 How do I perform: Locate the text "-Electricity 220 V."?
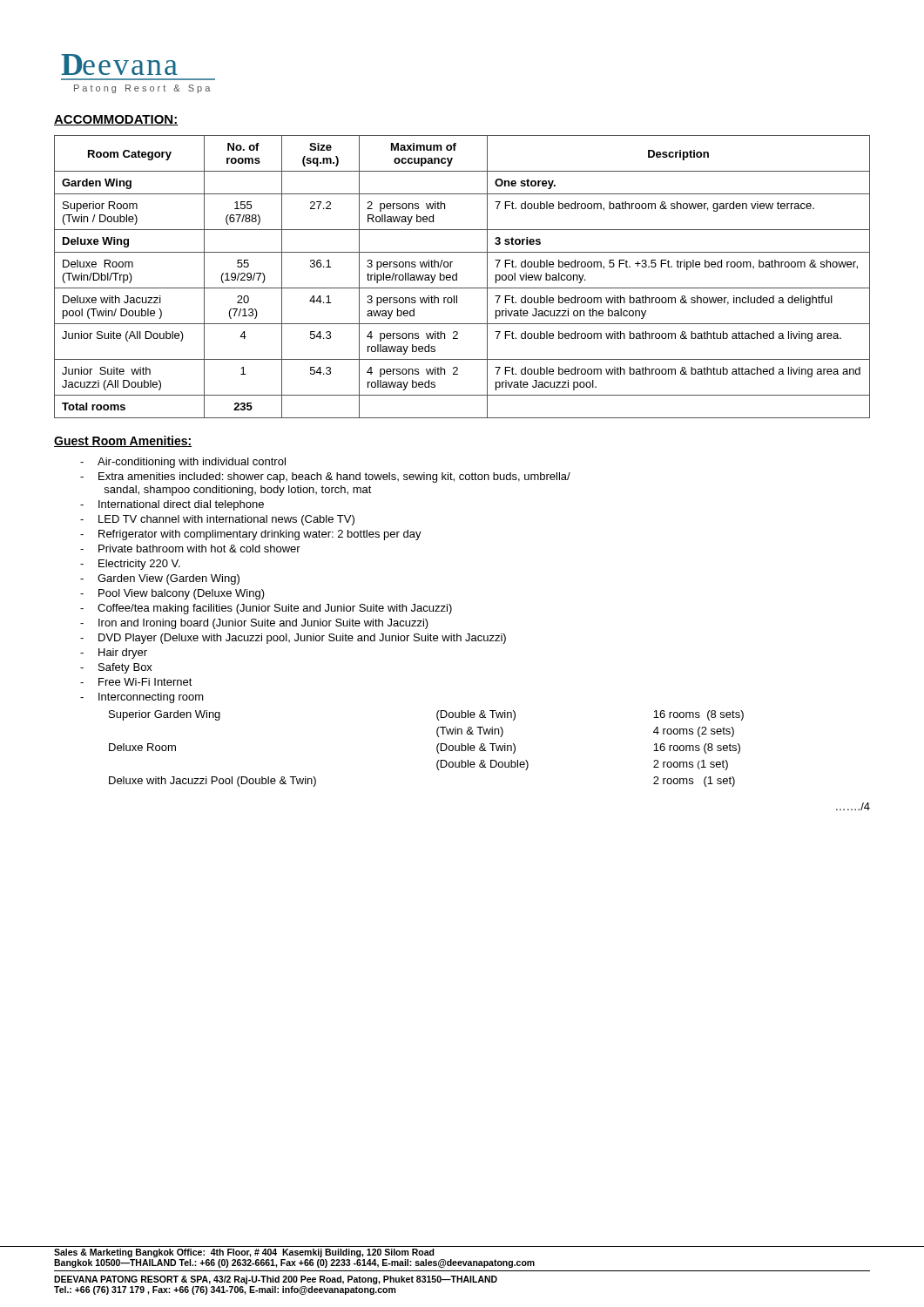point(130,565)
